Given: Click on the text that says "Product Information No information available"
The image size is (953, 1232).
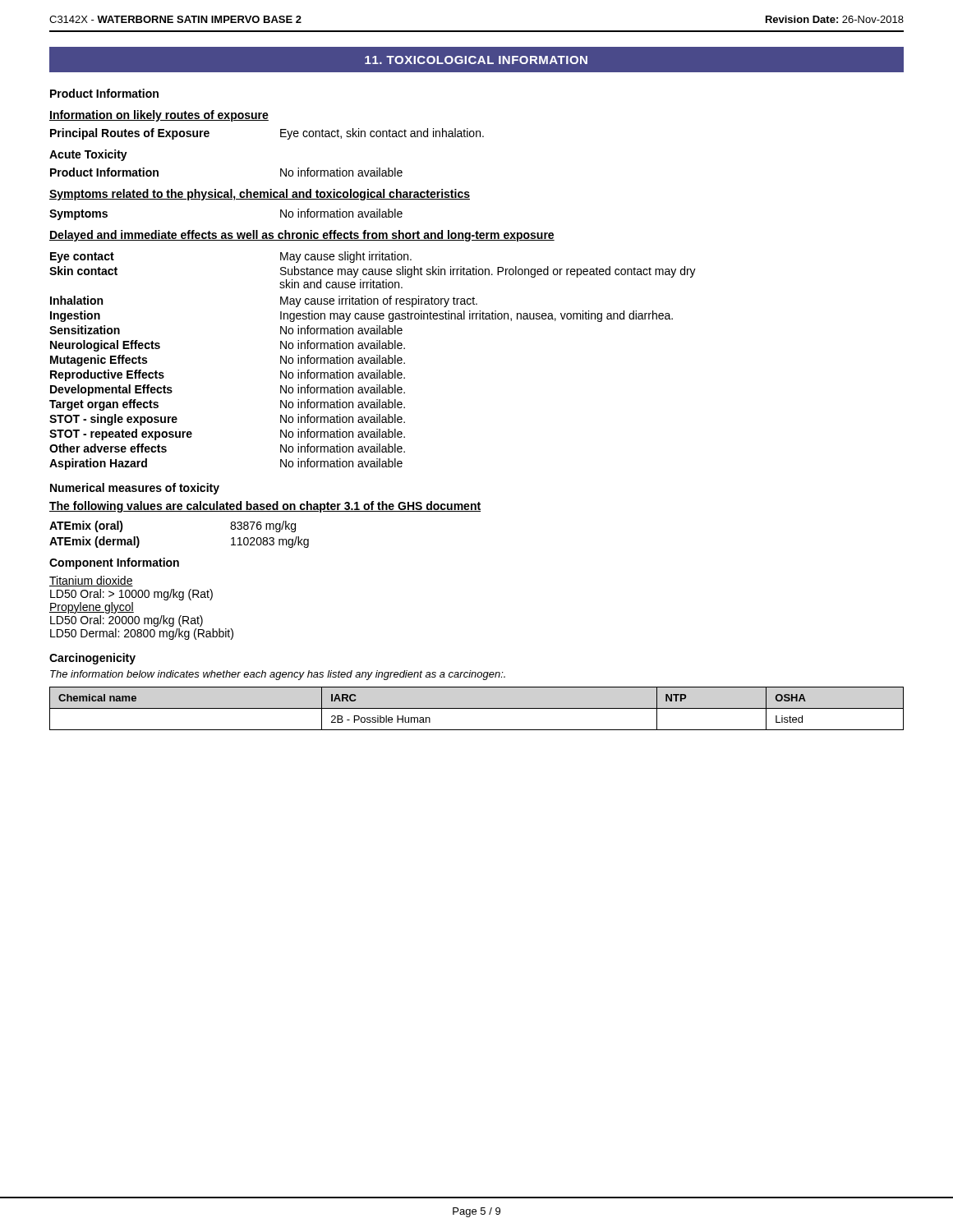Looking at the screenshot, I should [x=108, y=172].
